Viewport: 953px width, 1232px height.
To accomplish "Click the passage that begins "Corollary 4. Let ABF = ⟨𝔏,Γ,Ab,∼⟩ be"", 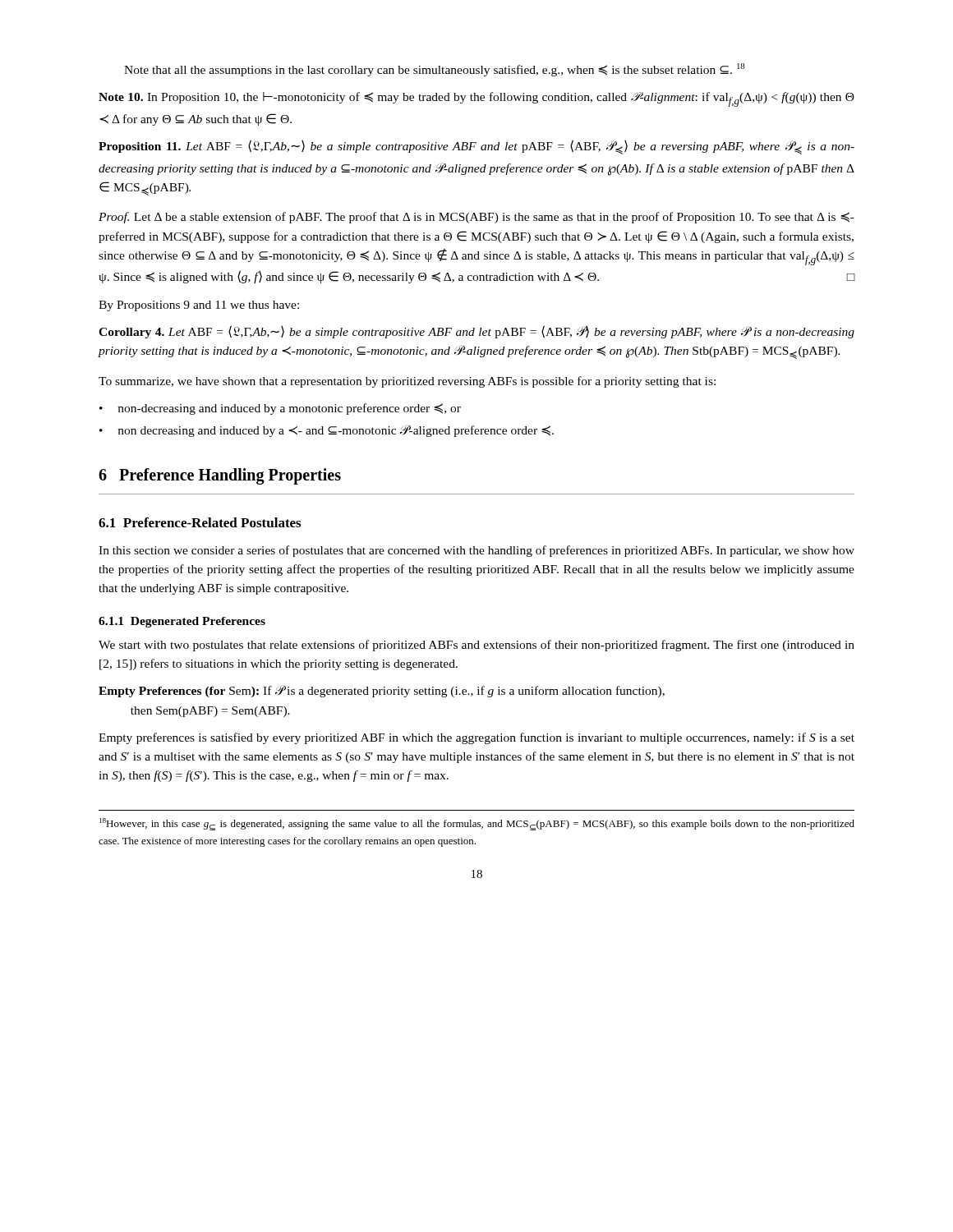I will click(476, 342).
